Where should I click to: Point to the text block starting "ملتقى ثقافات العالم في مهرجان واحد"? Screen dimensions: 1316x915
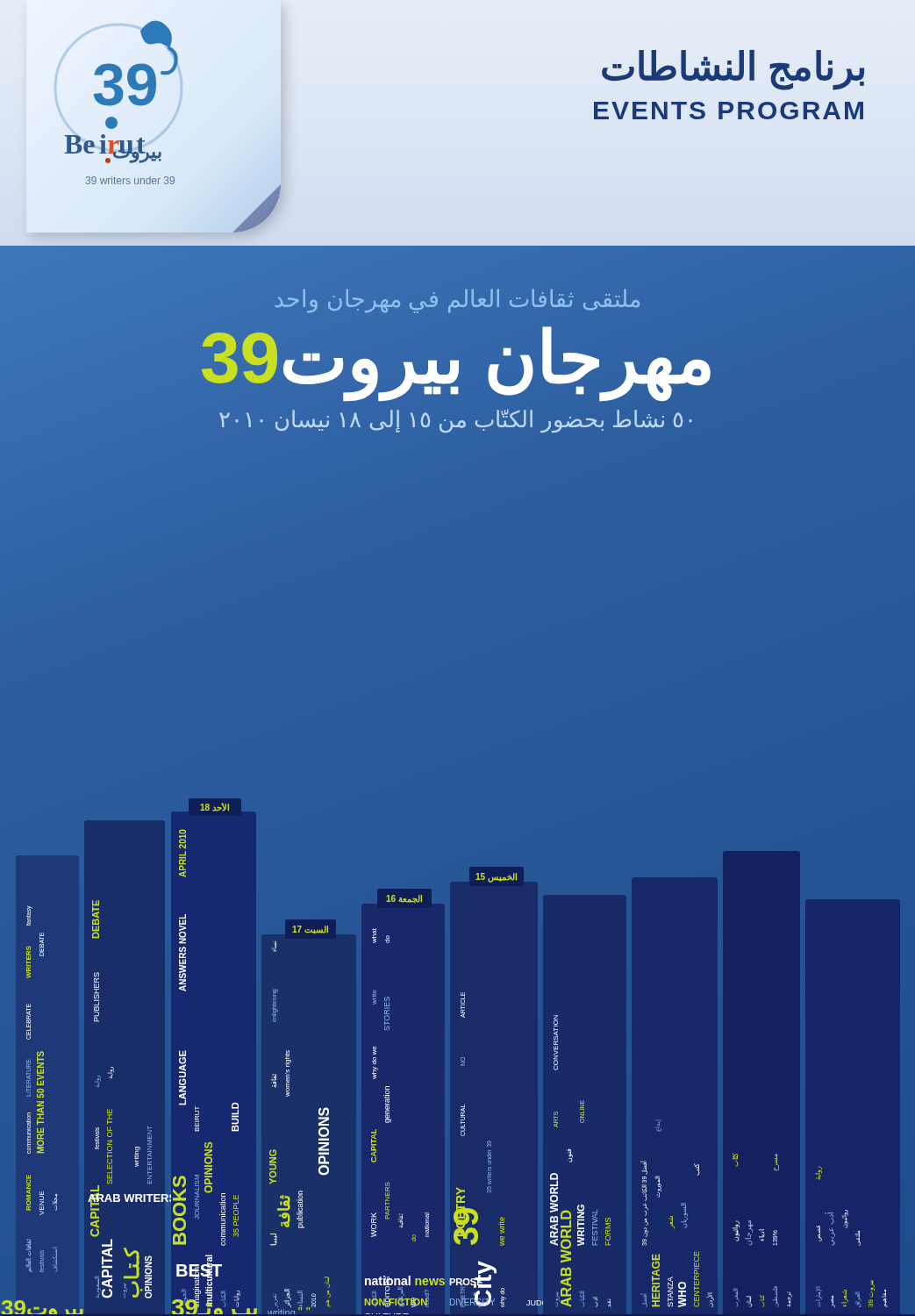coord(458,299)
